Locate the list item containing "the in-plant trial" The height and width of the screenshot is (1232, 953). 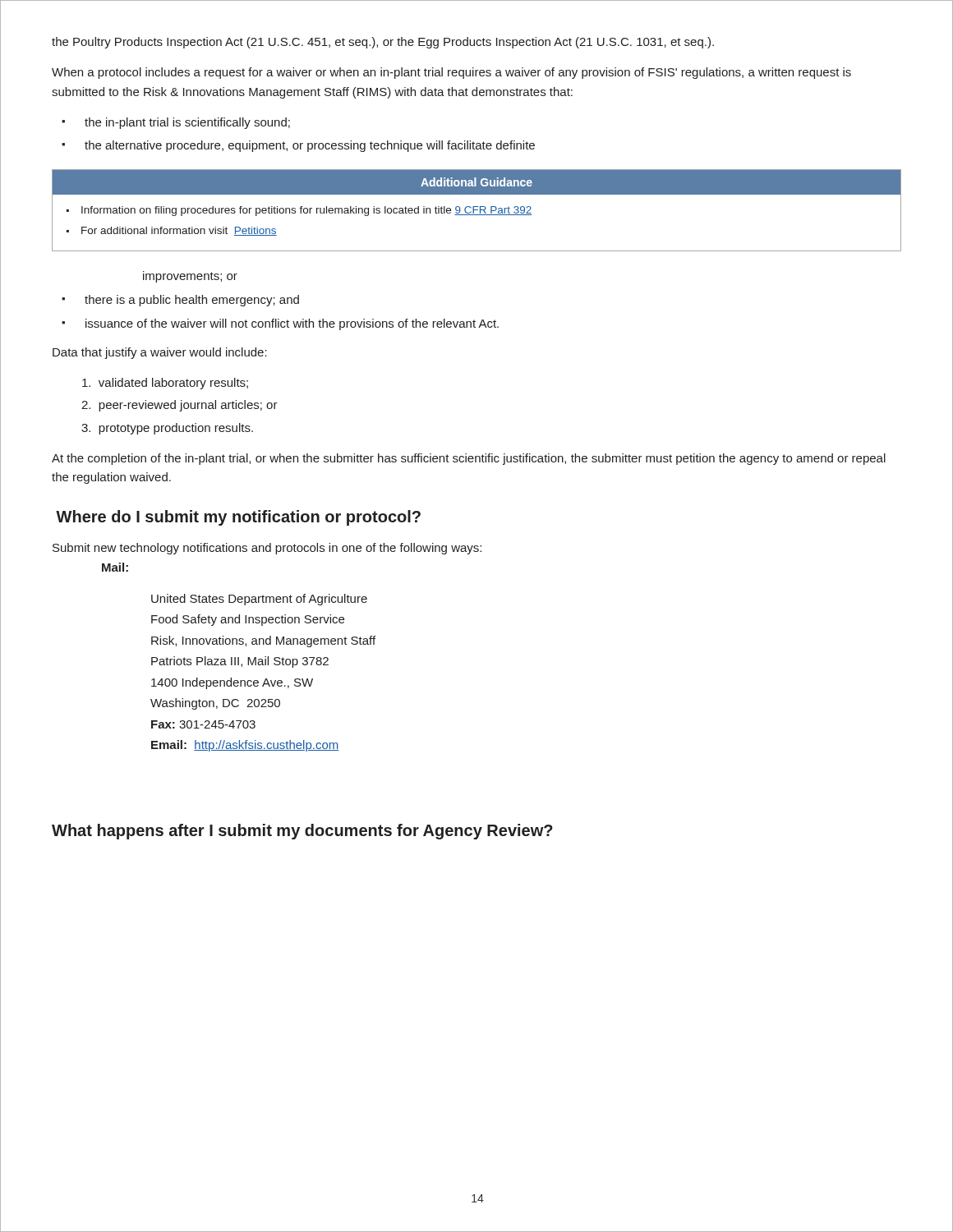pyautogui.click(x=188, y=122)
